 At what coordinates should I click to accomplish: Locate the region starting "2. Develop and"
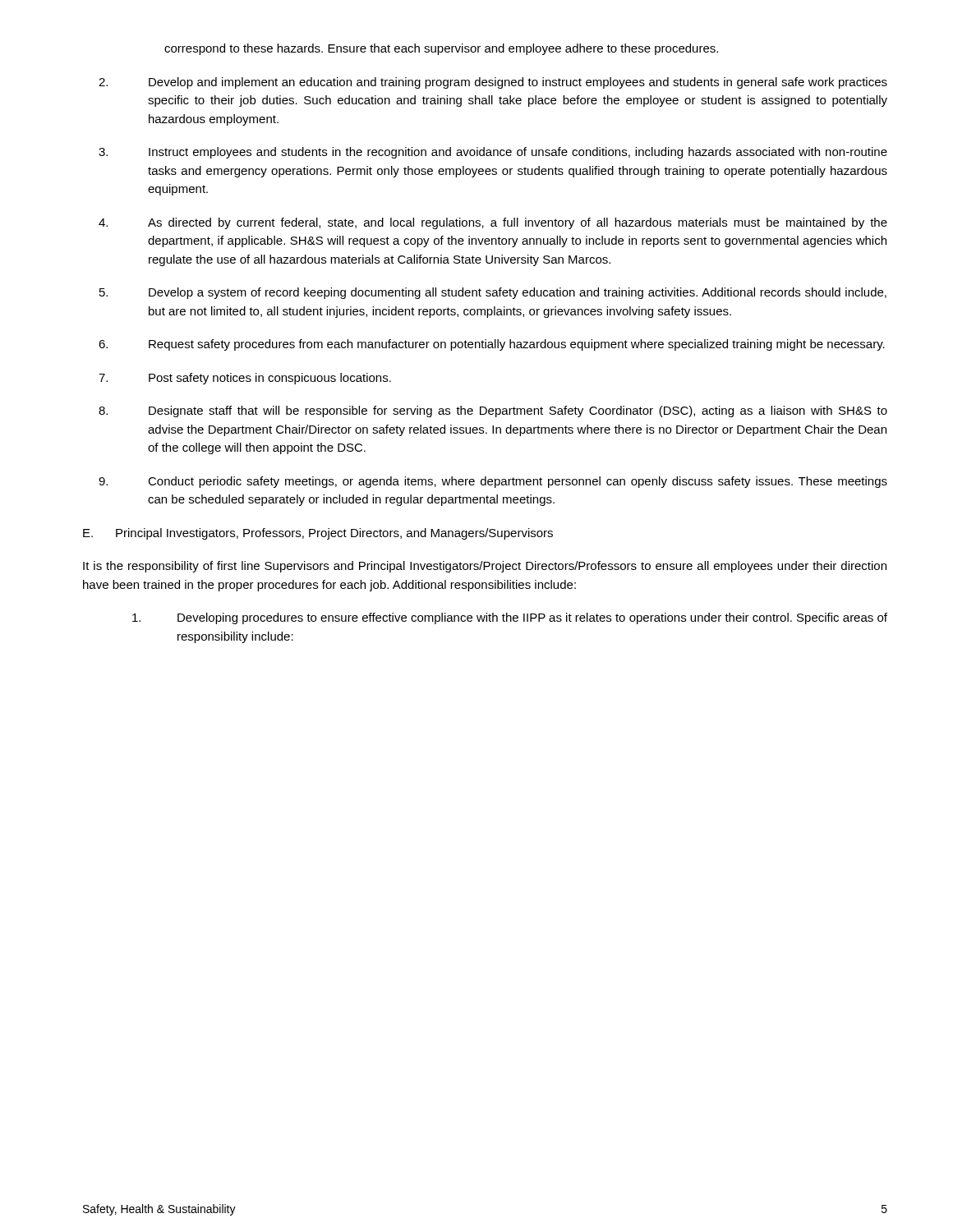pos(485,100)
